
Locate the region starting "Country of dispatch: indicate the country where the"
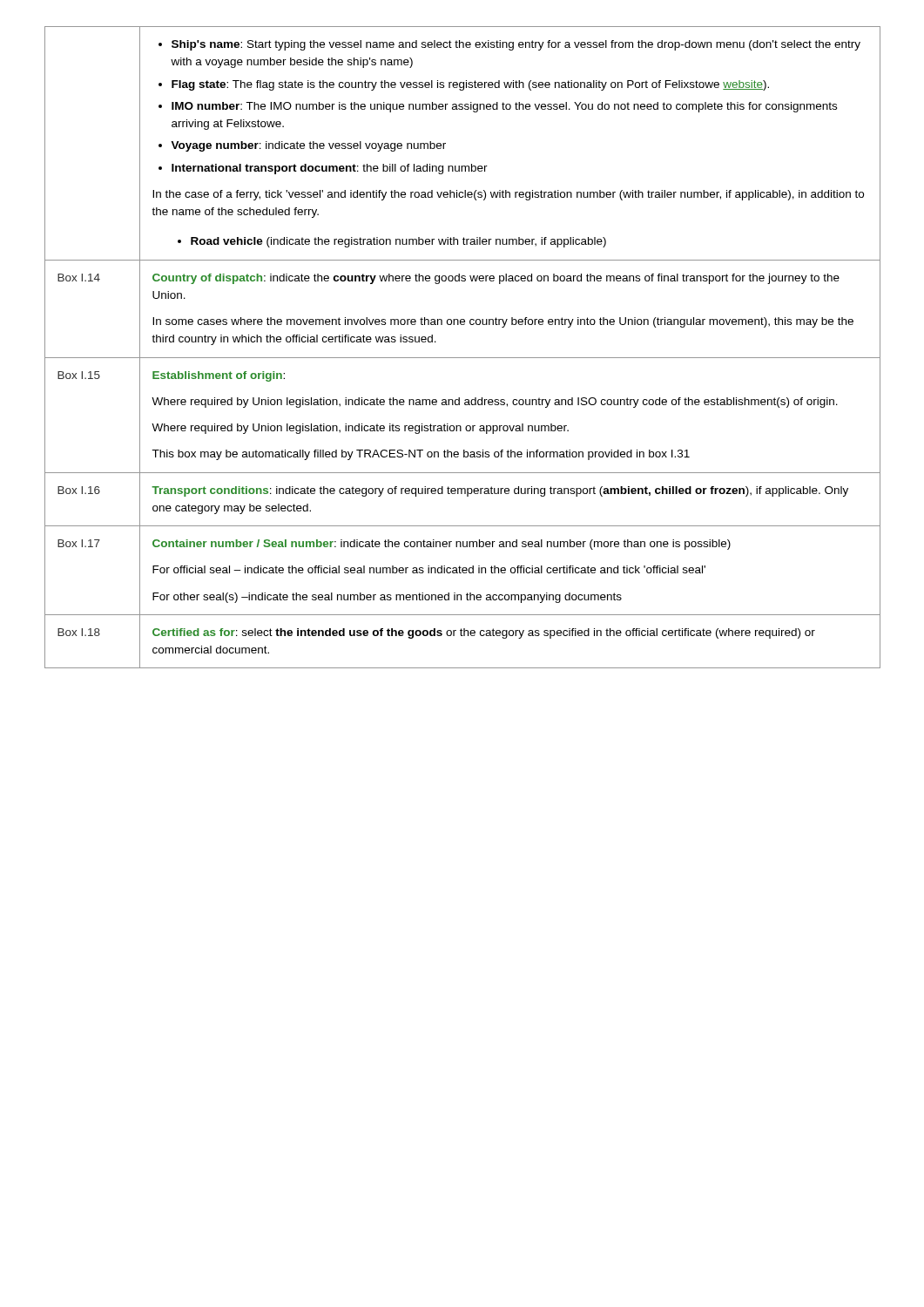point(509,309)
